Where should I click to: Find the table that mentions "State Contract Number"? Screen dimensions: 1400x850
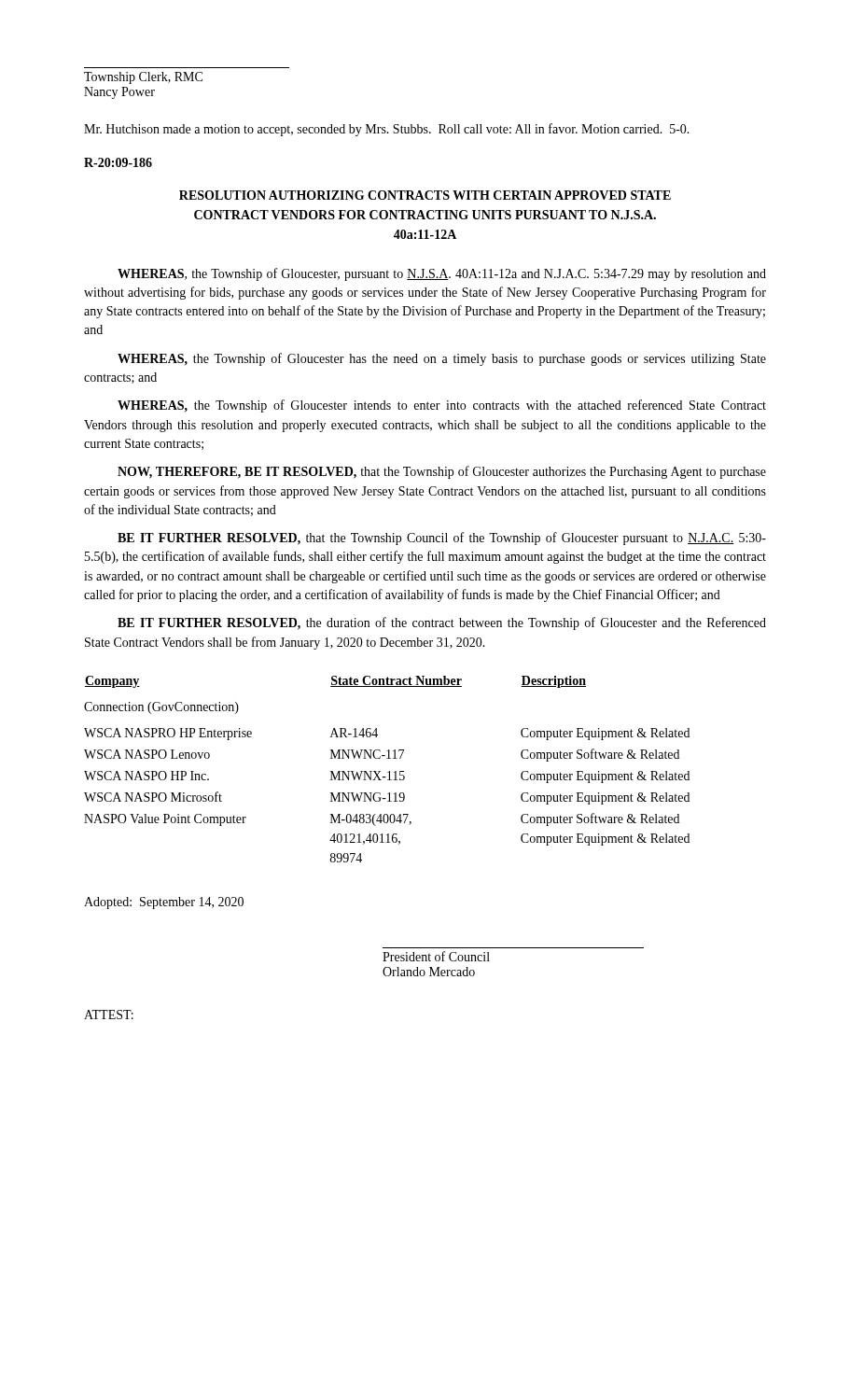(425, 771)
